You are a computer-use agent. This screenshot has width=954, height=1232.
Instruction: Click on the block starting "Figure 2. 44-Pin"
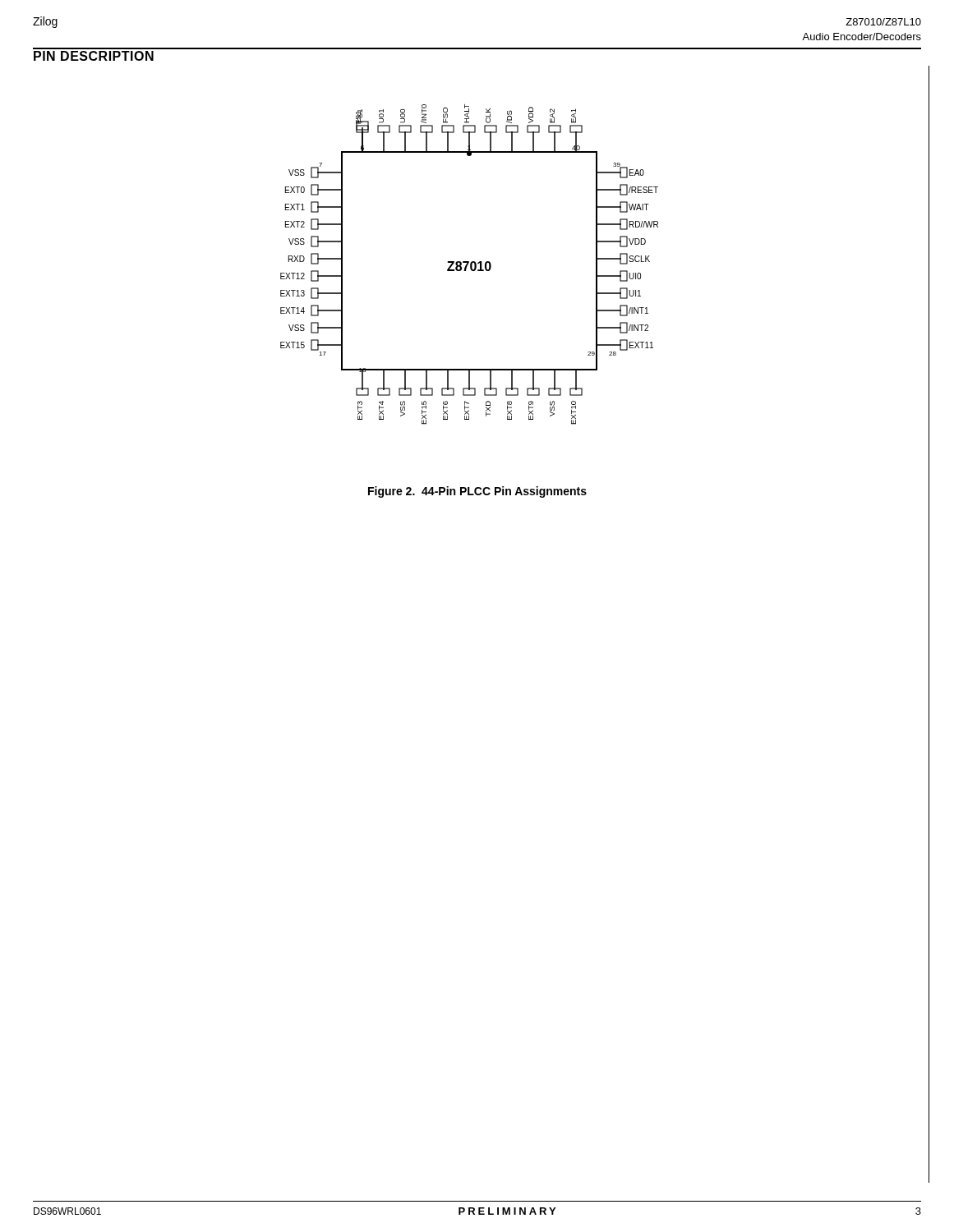[477, 491]
